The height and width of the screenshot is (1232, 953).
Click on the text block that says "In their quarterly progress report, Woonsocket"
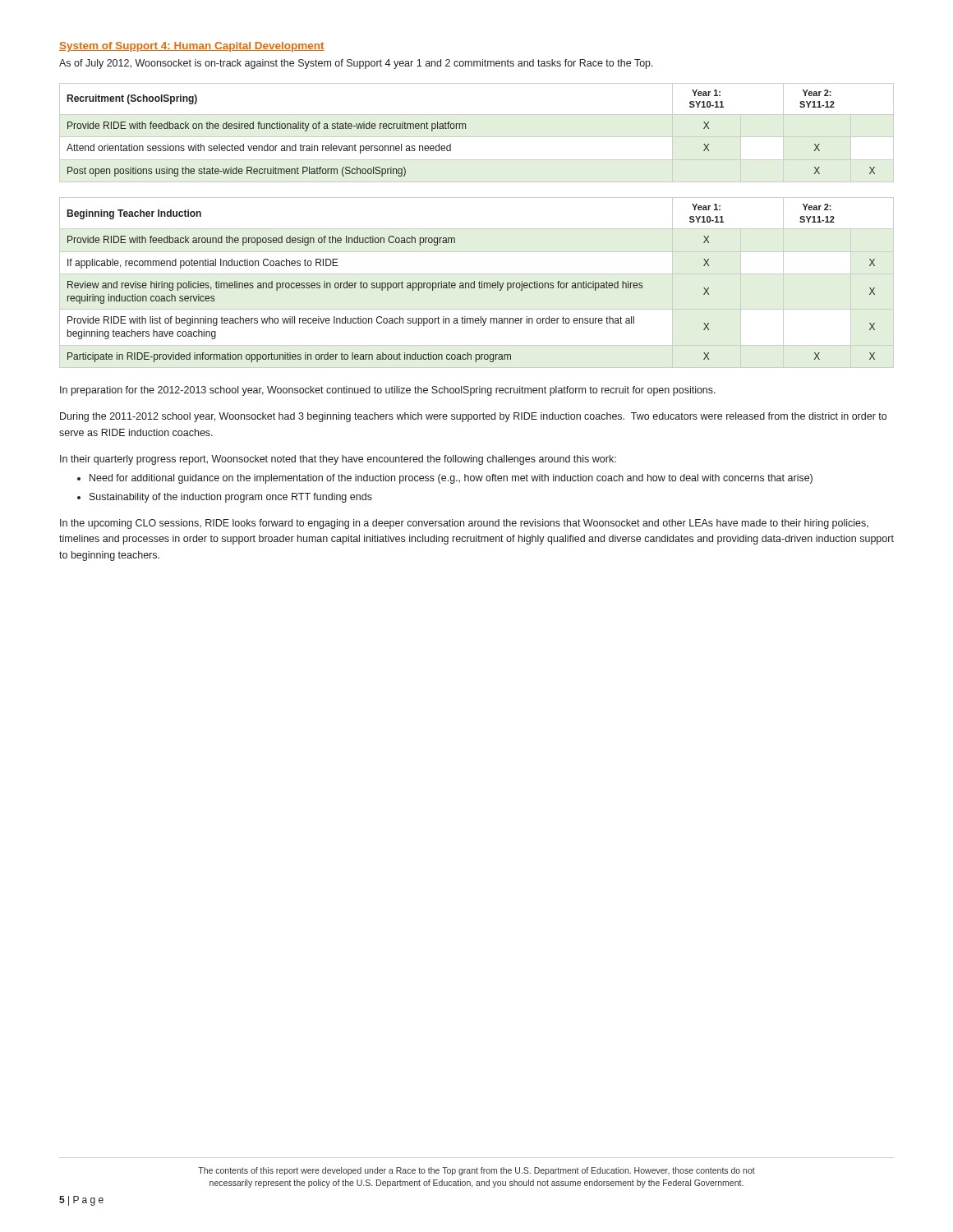click(338, 459)
